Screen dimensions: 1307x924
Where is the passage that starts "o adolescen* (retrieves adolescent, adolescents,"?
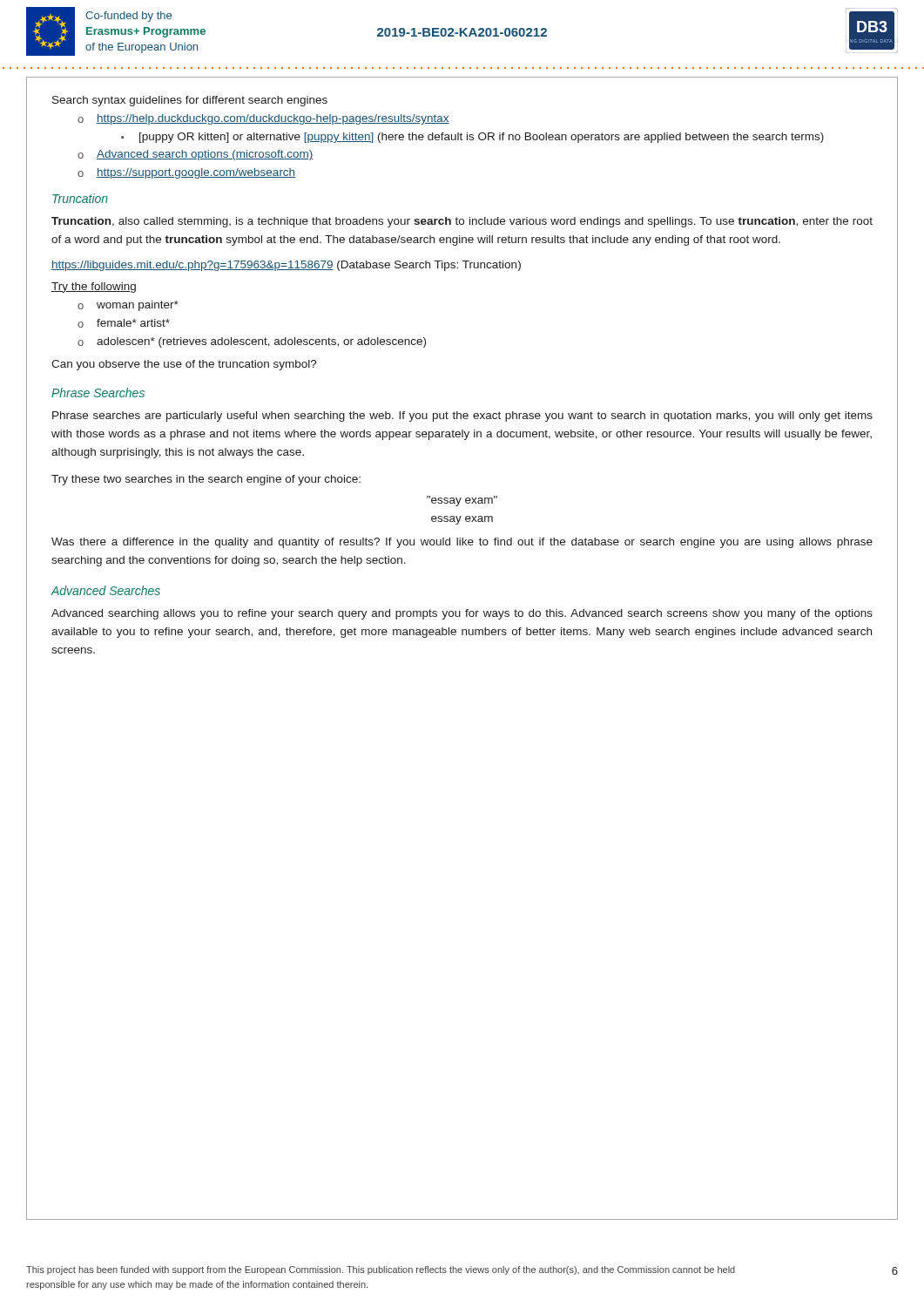(252, 341)
